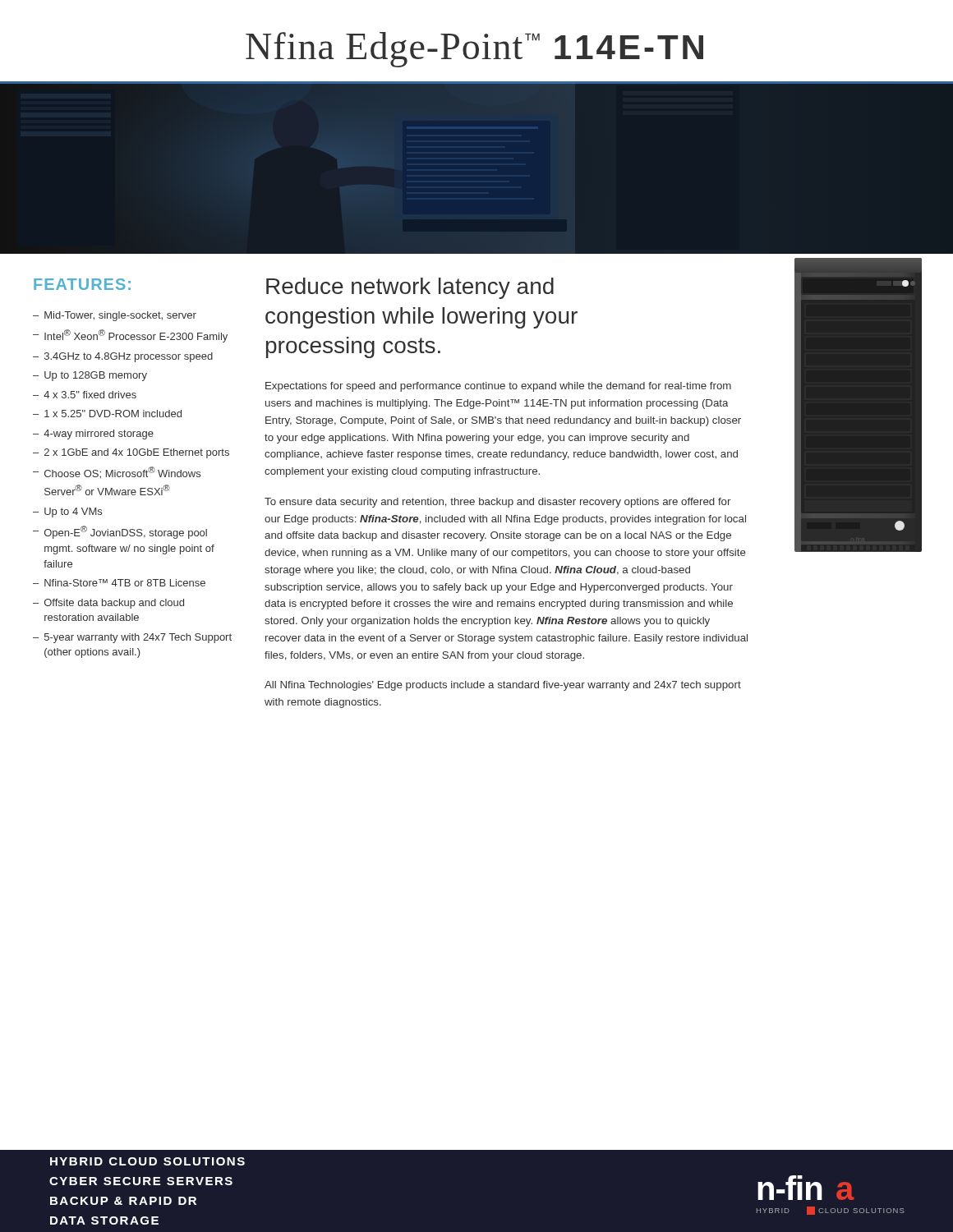Locate the title containing "Nfina Edge-Point™ 114E-TN"
Image resolution: width=953 pixels, height=1232 pixels.
pyautogui.click(x=476, y=46)
